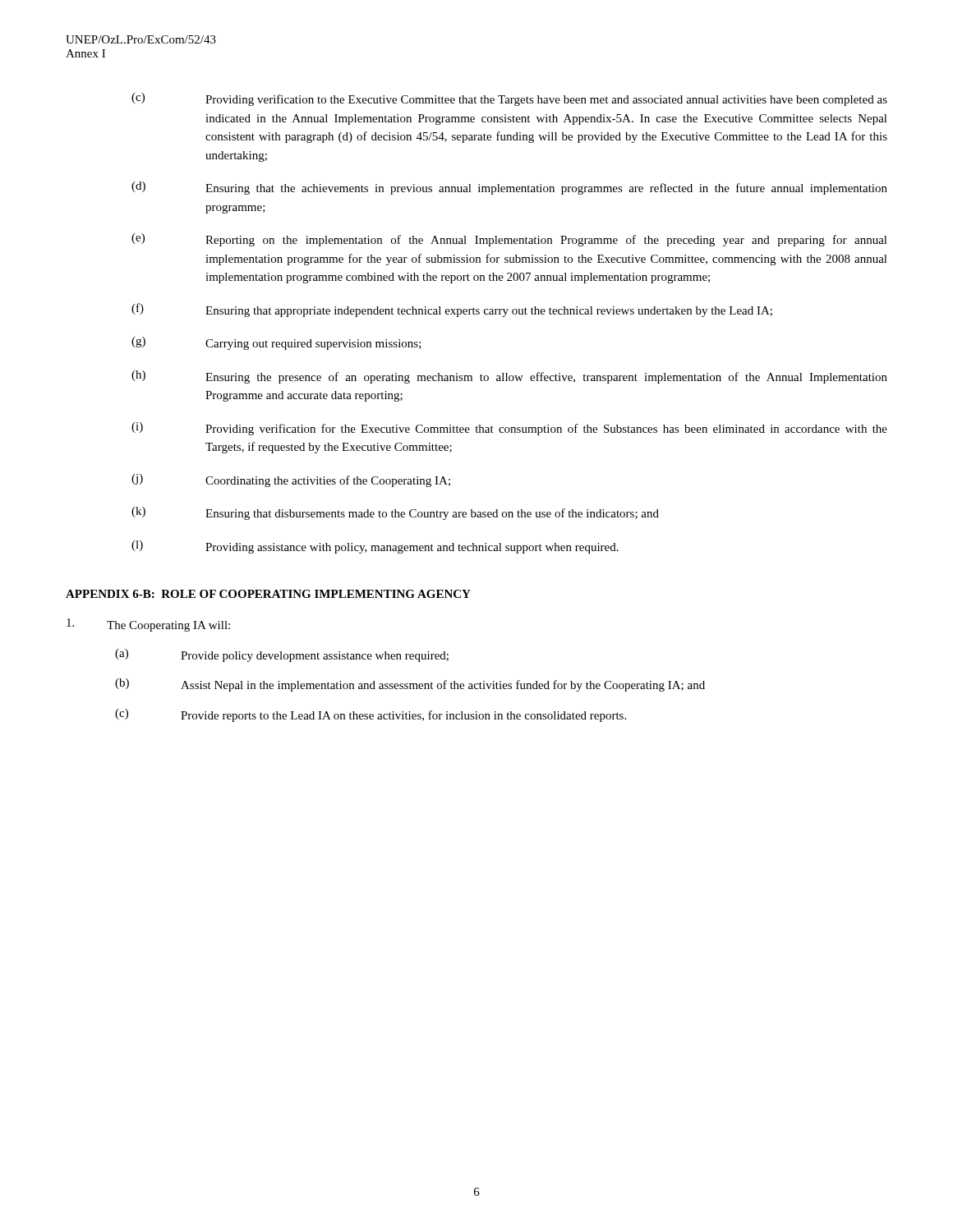
Task: Find the block on this page that starts "(b) Assist Nepal"
Action: 501,685
